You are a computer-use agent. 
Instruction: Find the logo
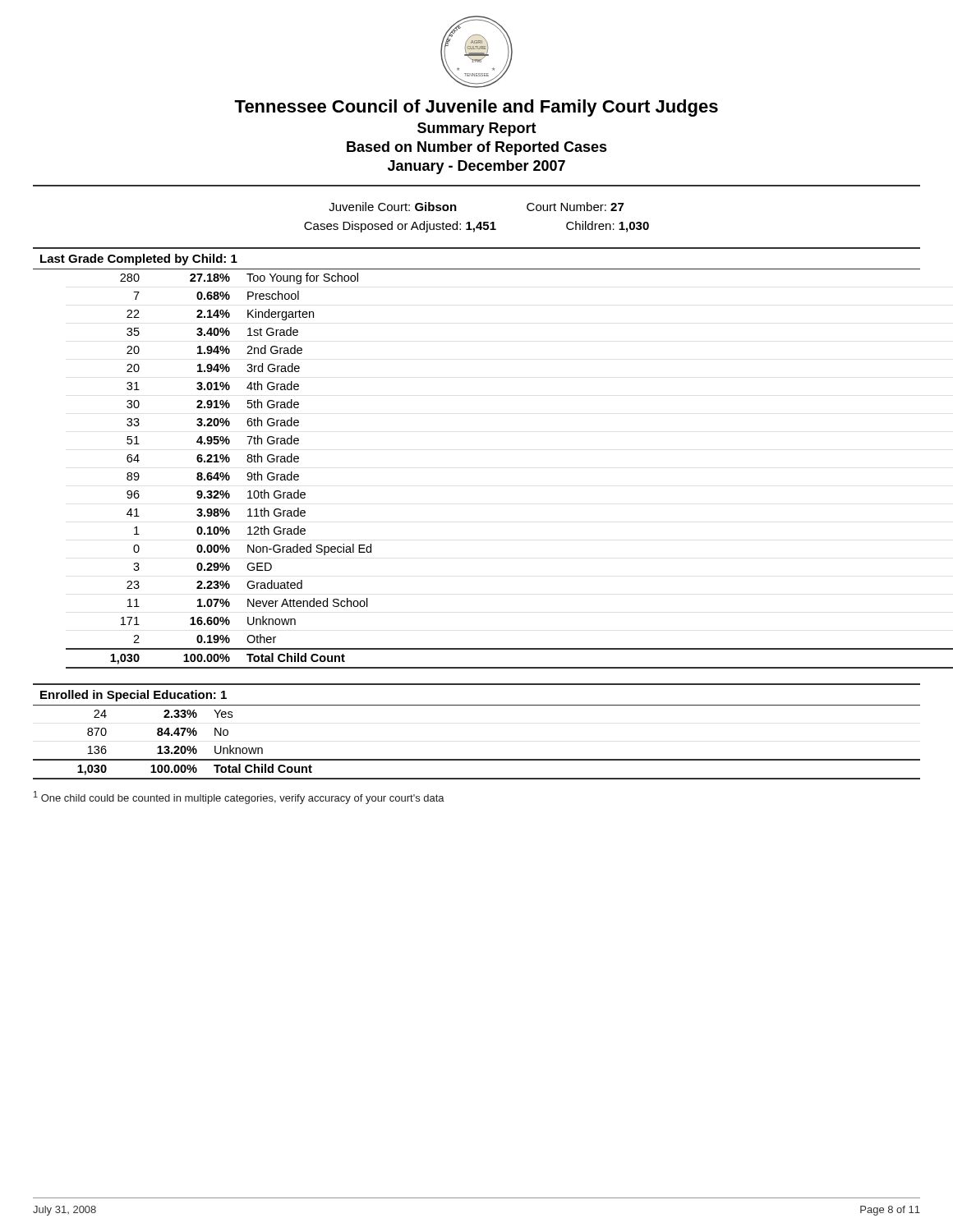click(x=476, y=46)
